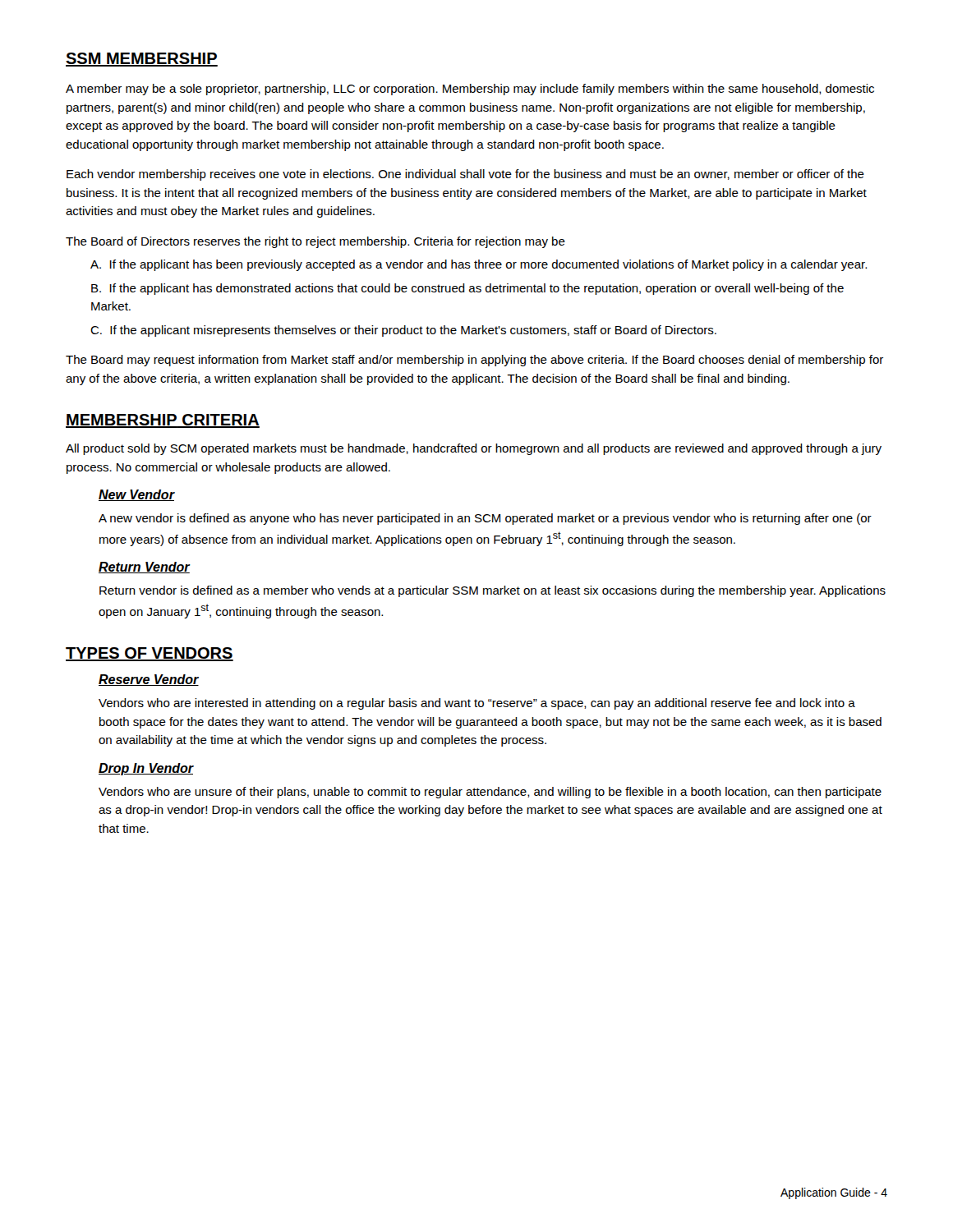
Task: Navigate to the element starting "Drop In Vendor"
Action: (x=146, y=768)
